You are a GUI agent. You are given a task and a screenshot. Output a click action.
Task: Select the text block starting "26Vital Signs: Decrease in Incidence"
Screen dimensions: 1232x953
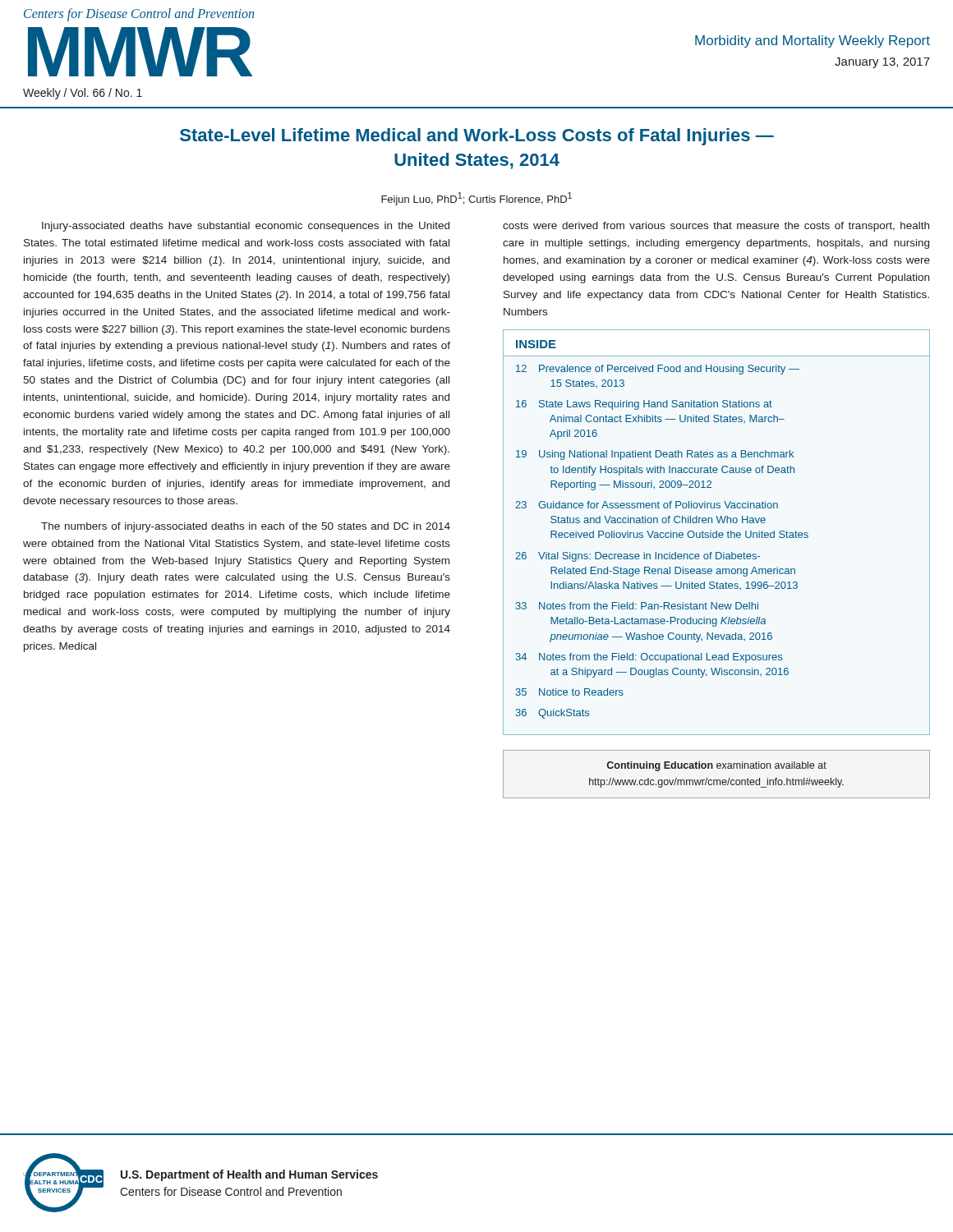click(x=657, y=571)
